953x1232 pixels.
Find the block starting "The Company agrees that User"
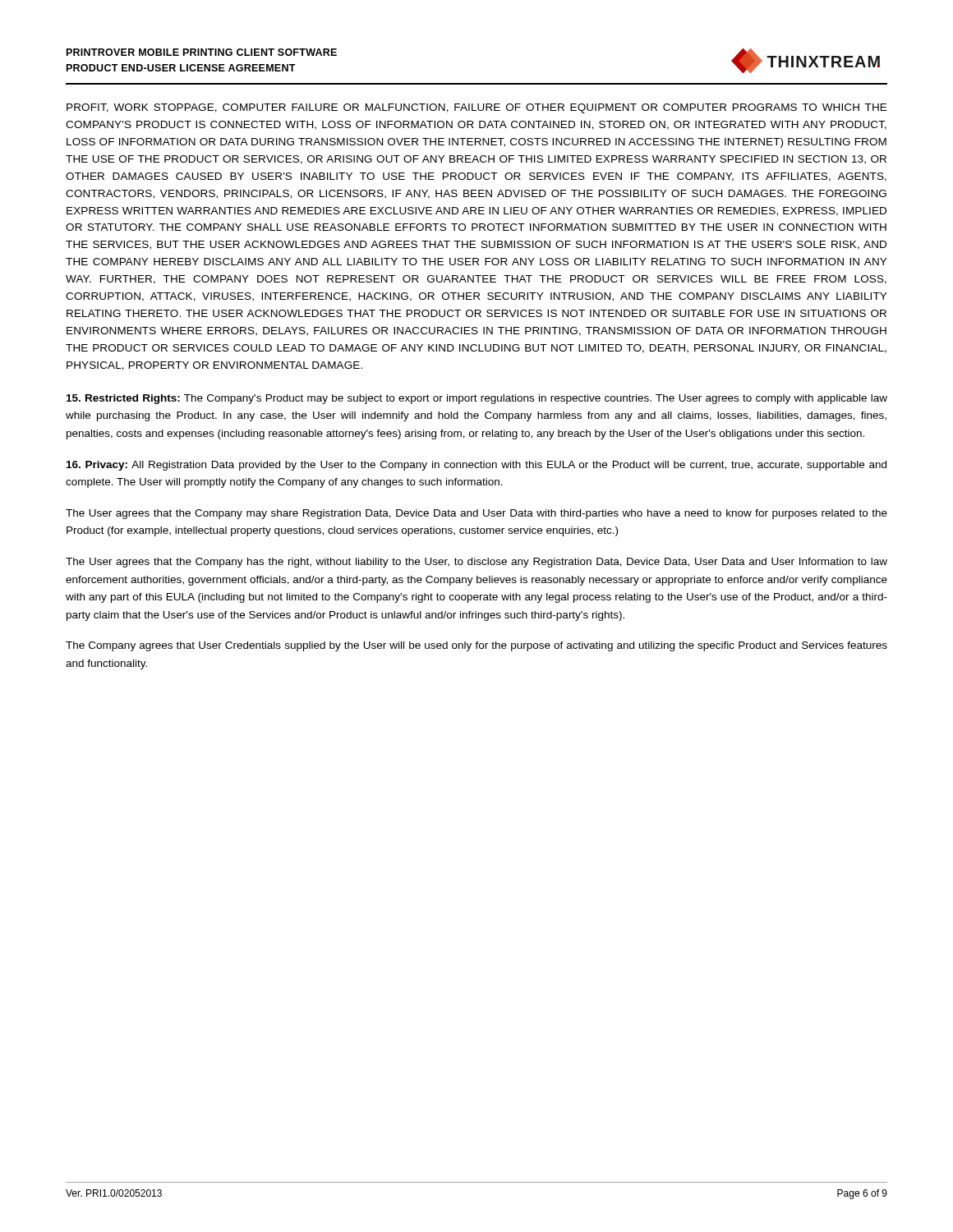tap(476, 654)
